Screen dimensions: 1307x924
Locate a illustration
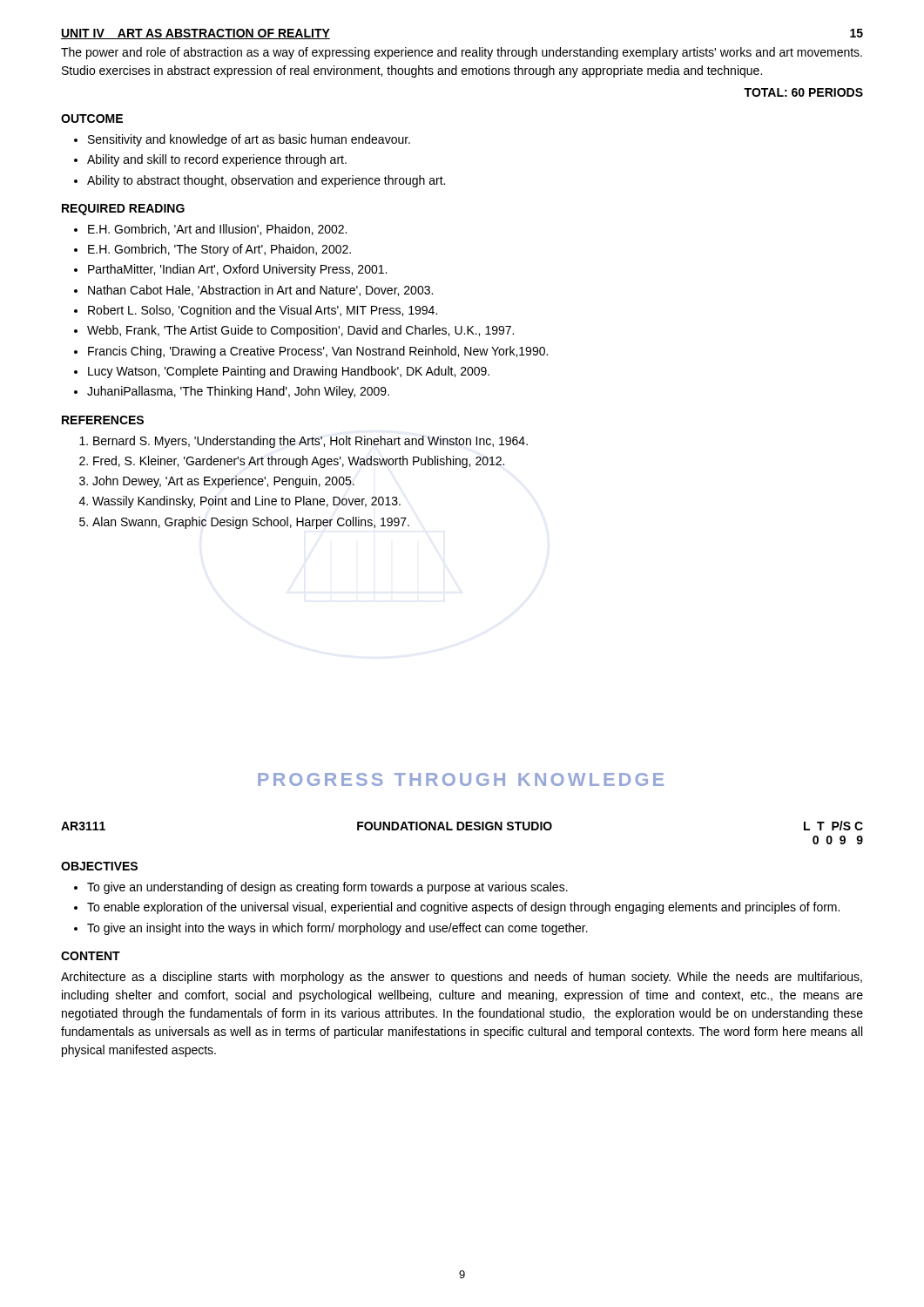point(374,545)
